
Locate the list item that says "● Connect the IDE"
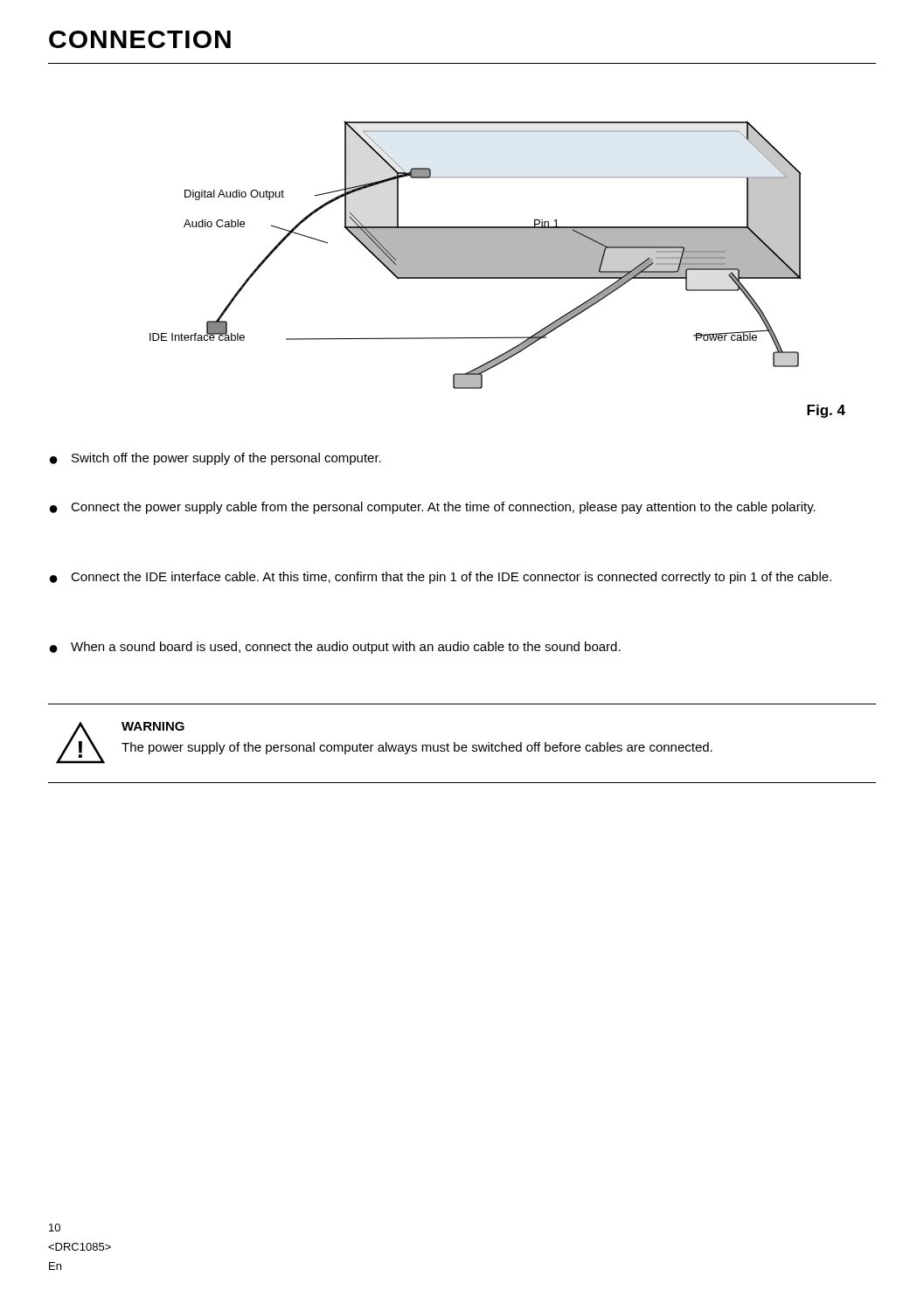(x=440, y=578)
